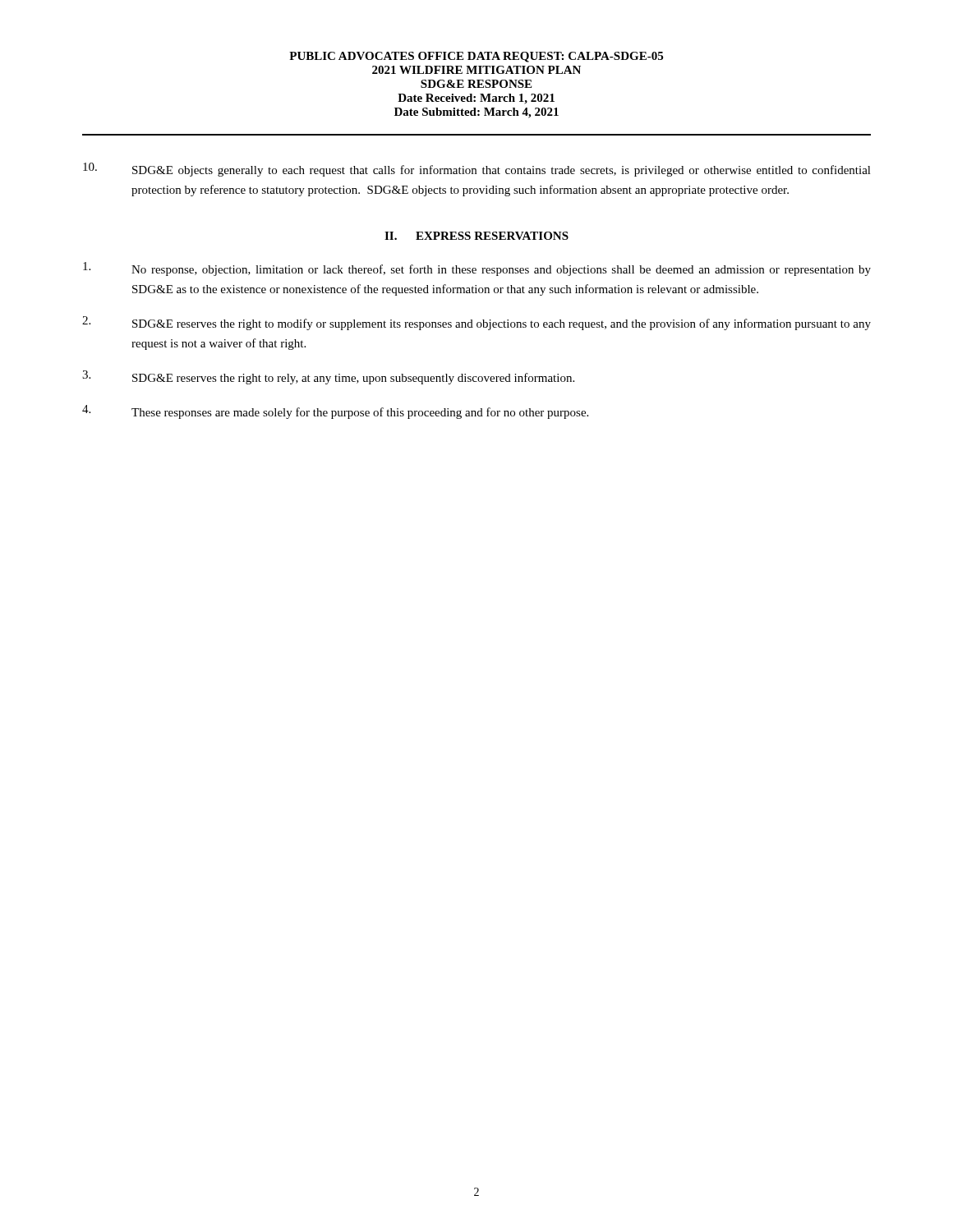Point to the element starting "These responses are"
The height and width of the screenshot is (1232, 953).
476,412
